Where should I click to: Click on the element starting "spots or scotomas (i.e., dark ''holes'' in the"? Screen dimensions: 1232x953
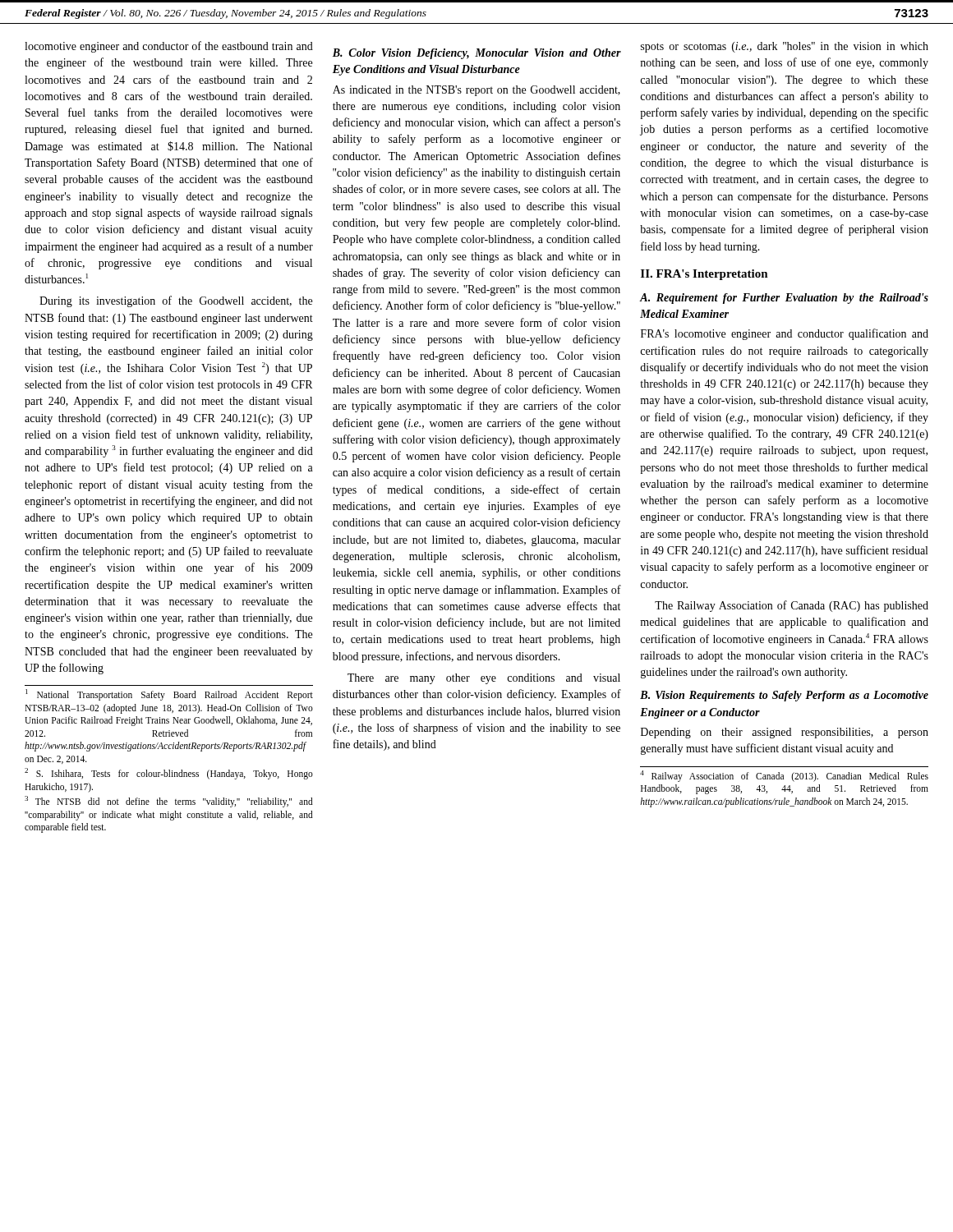pos(784,147)
